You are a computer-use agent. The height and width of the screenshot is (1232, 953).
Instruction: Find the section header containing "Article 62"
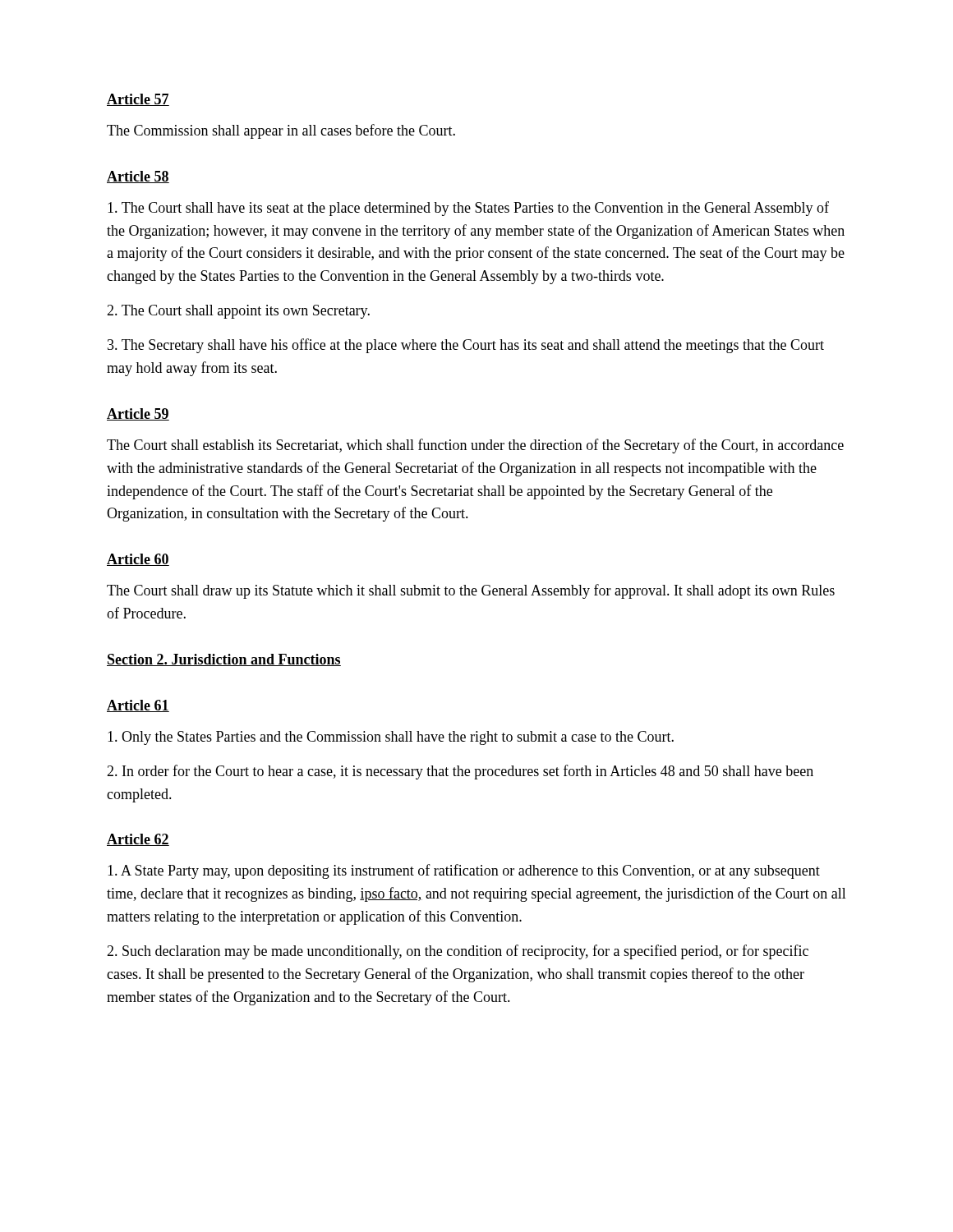click(138, 840)
